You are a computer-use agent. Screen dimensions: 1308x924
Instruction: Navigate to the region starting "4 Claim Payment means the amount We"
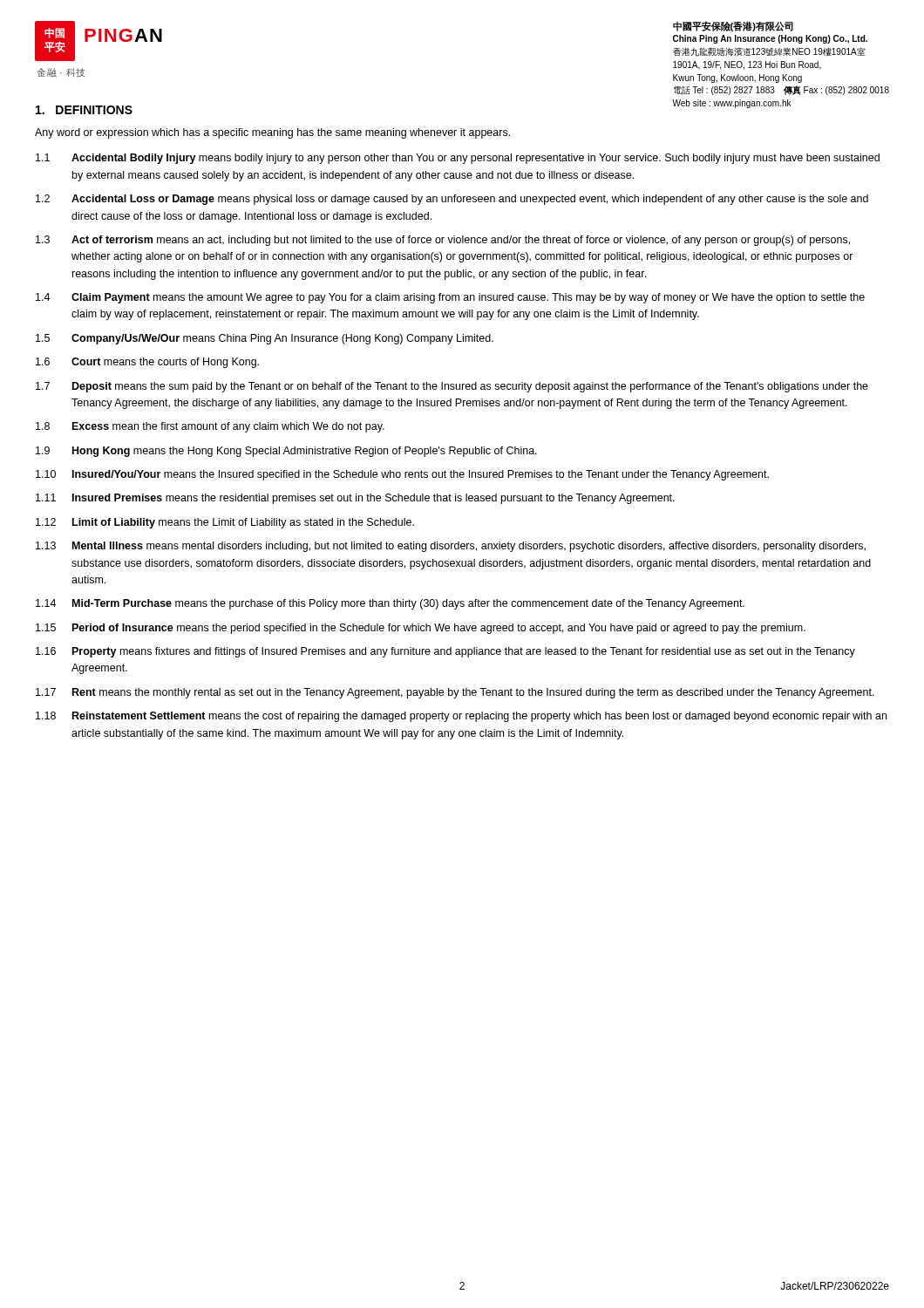click(462, 306)
